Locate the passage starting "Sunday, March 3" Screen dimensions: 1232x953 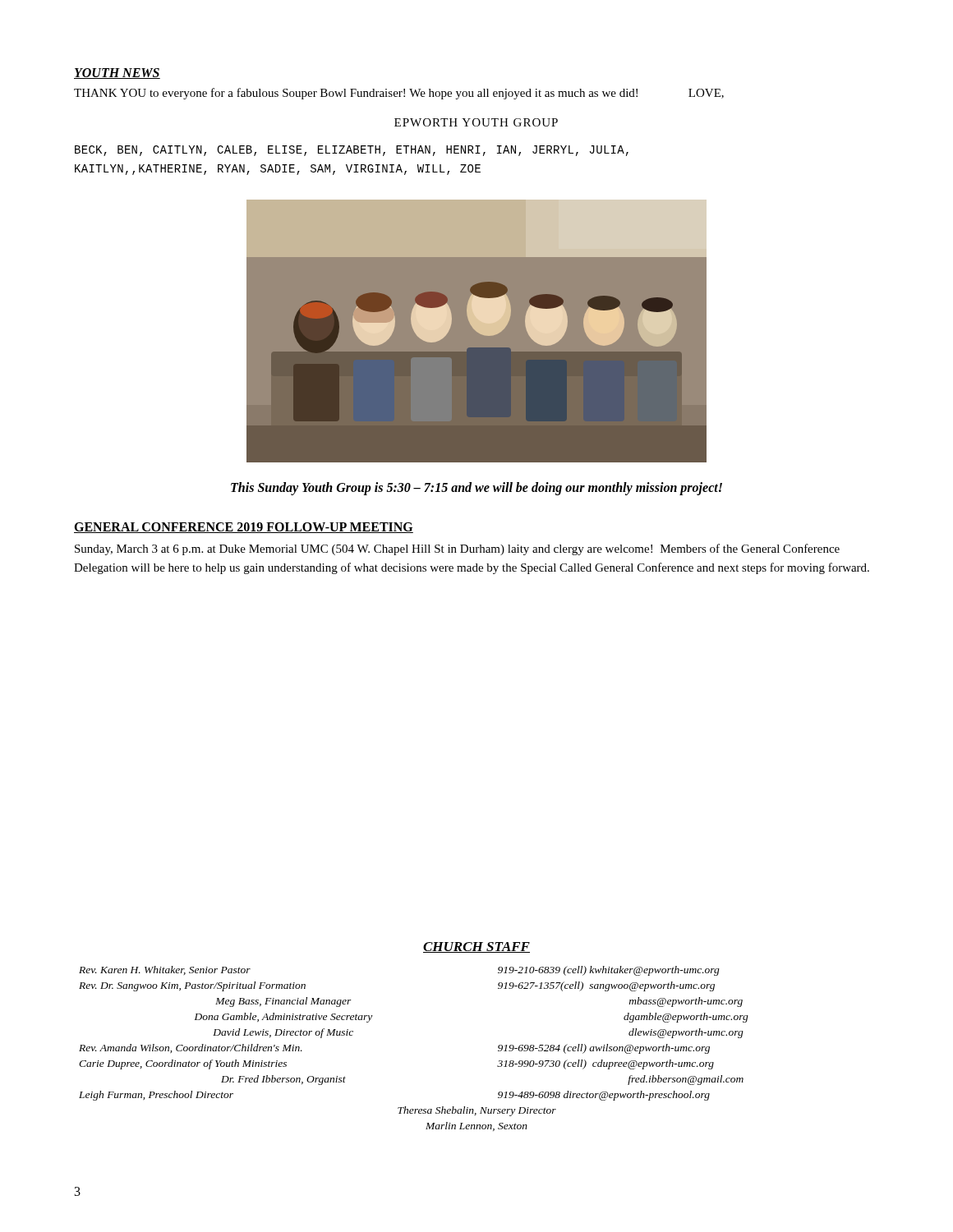click(472, 558)
